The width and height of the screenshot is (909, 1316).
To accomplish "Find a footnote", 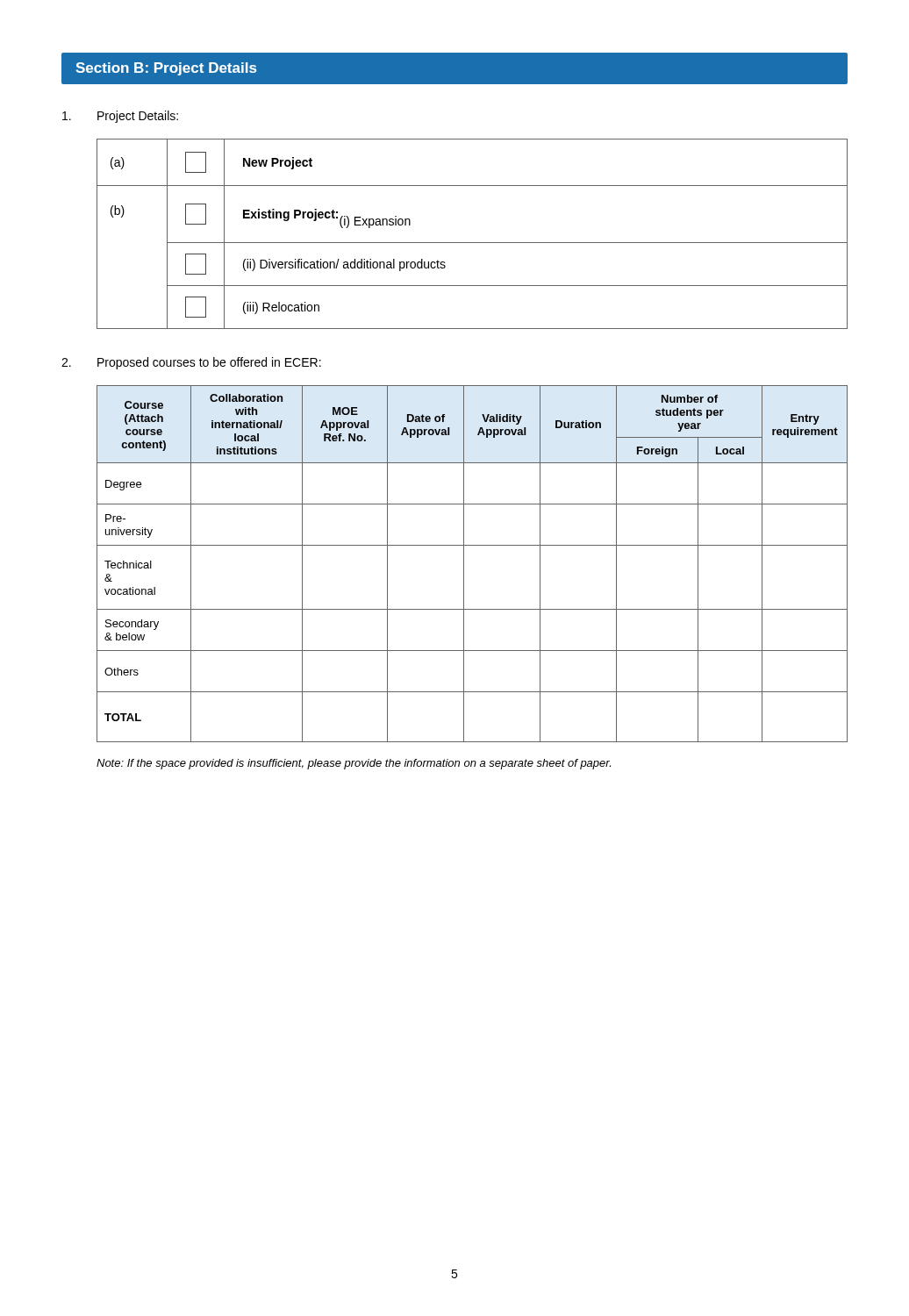I will coord(354,763).
